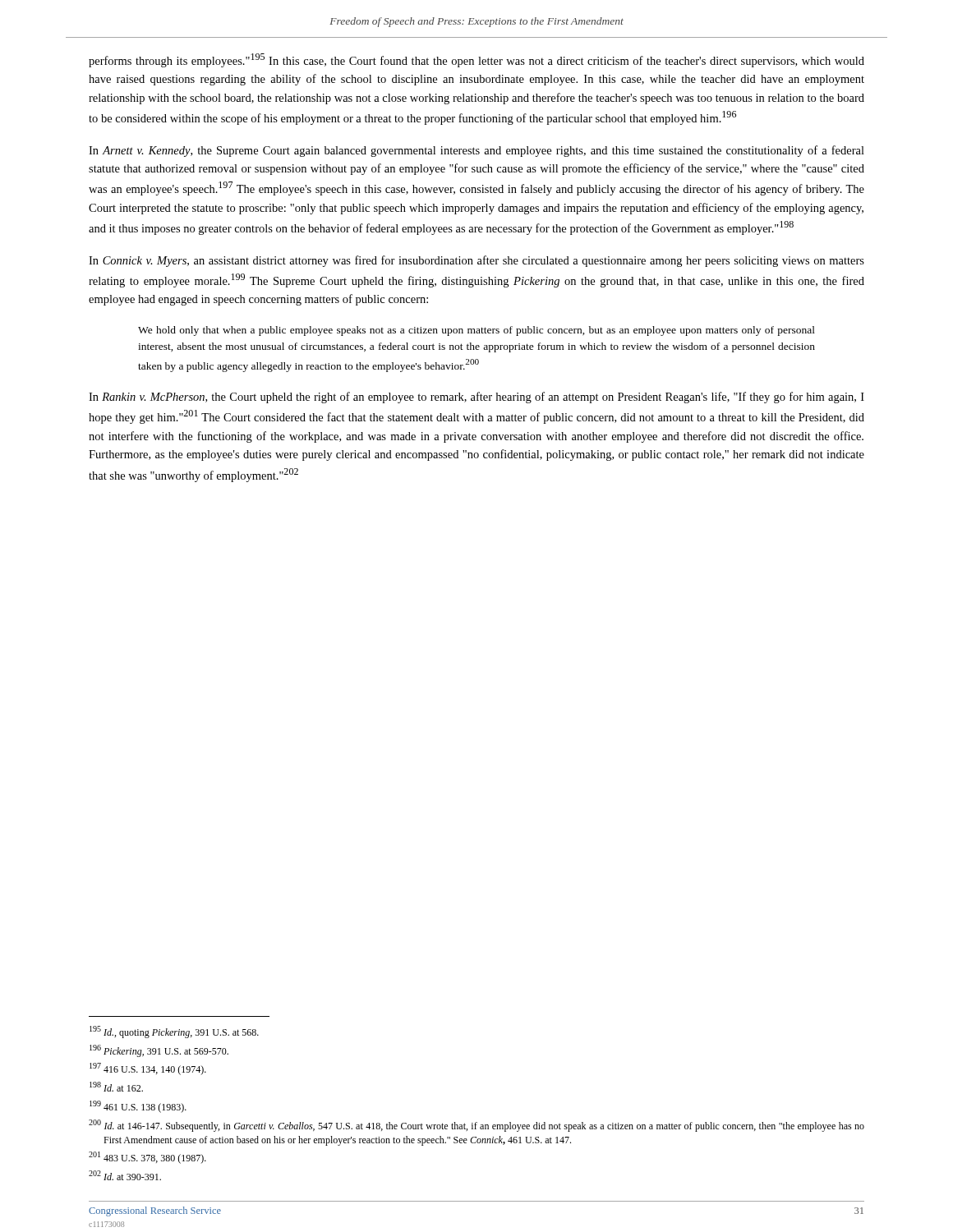
Task: Where does it say "196 Pickering, 391 U.S. at 569-570."?
Action: [x=159, y=1050]
